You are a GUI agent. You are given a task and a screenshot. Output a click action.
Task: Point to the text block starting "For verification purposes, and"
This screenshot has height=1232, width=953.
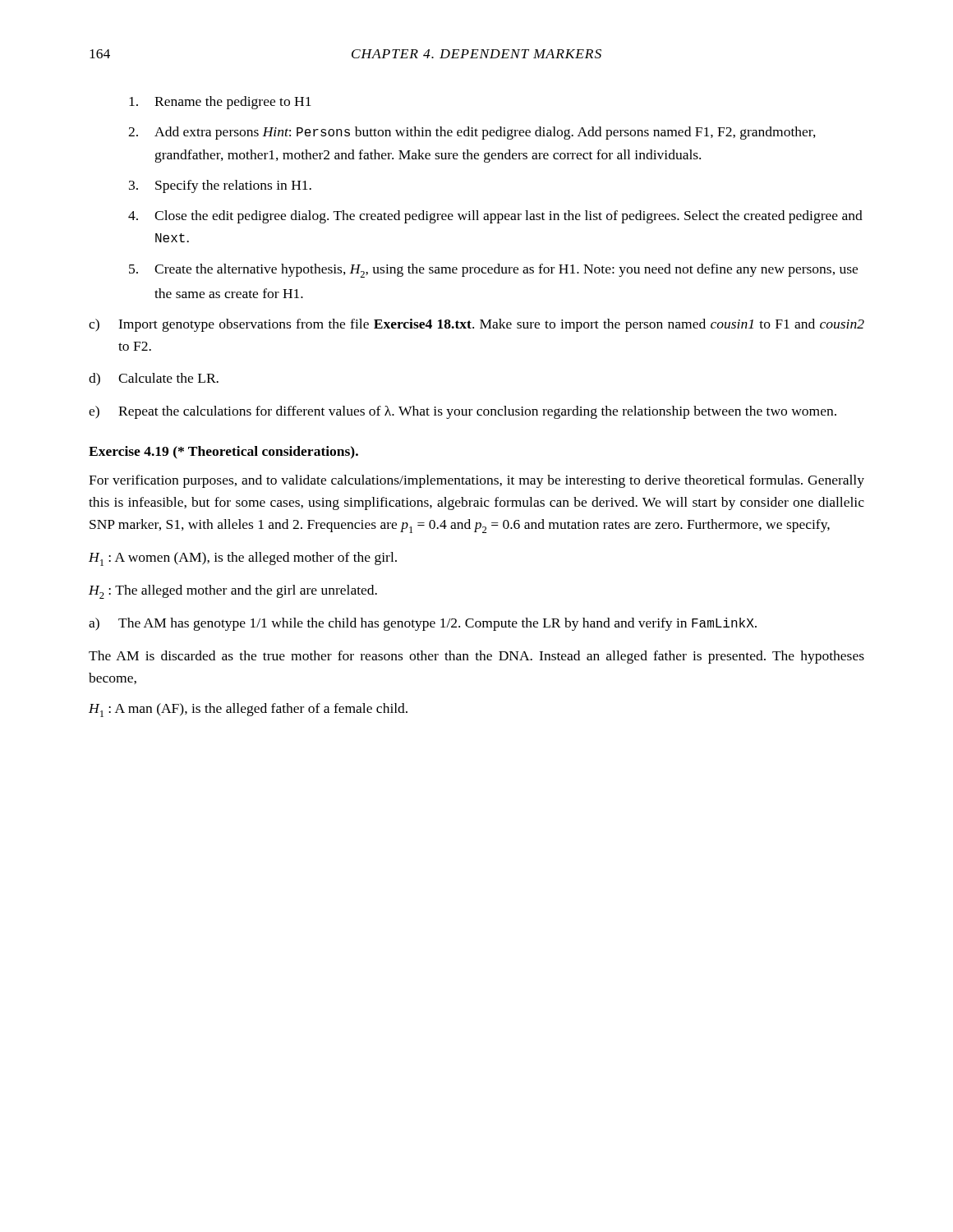[476, 503]
